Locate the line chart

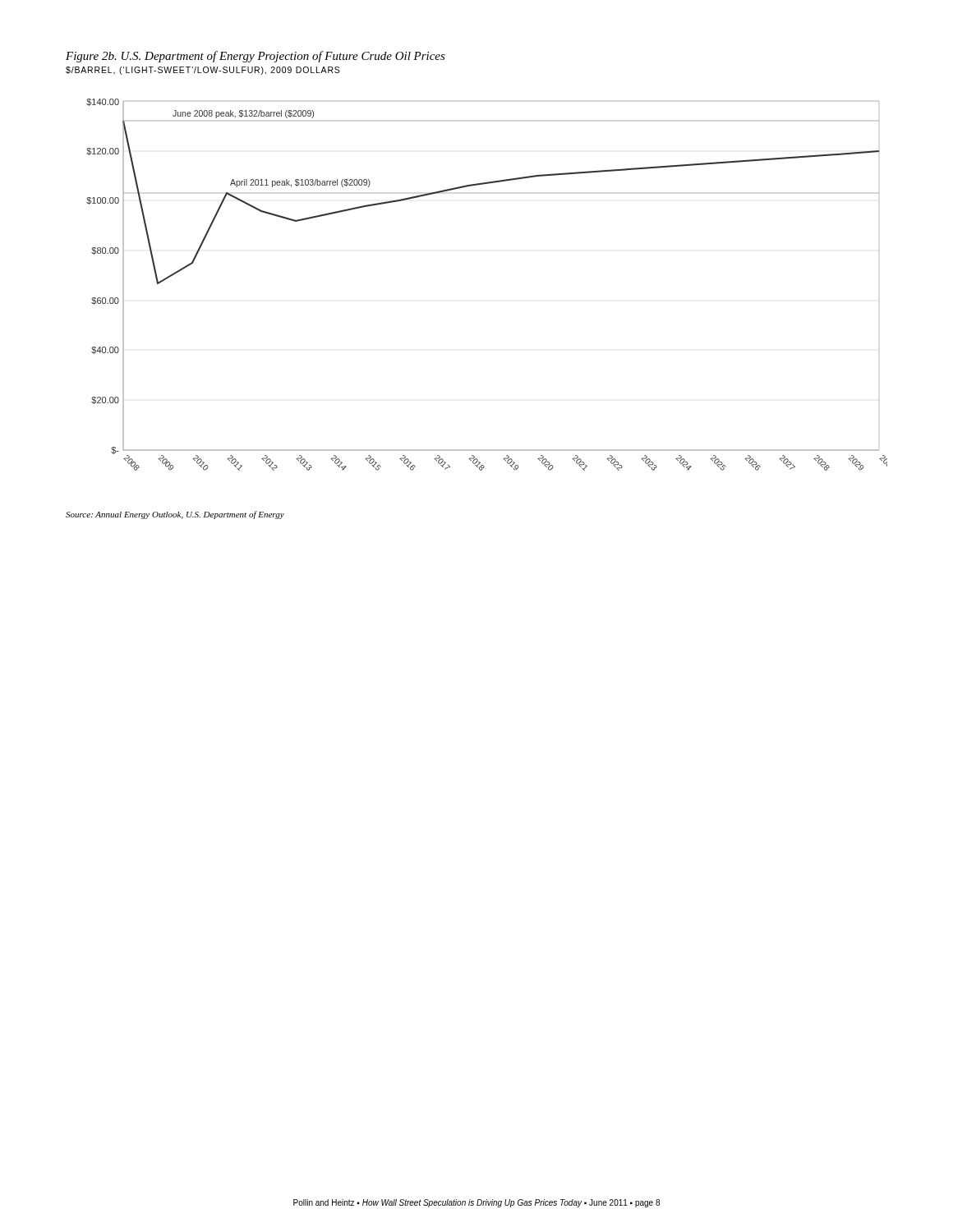476,294
